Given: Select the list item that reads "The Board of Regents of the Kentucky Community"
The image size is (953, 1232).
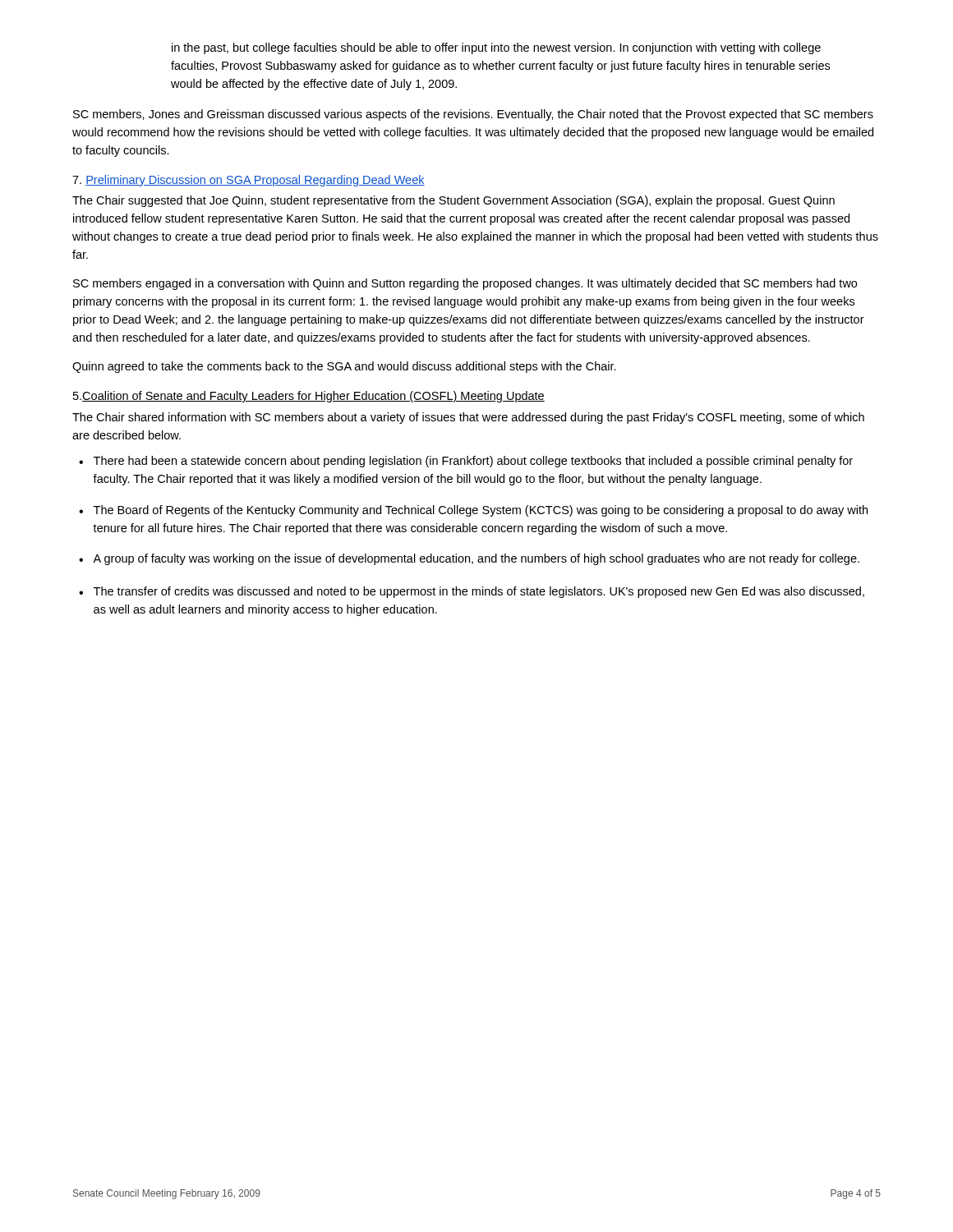Looking at the screenshot, I should (x=476, y=520).
